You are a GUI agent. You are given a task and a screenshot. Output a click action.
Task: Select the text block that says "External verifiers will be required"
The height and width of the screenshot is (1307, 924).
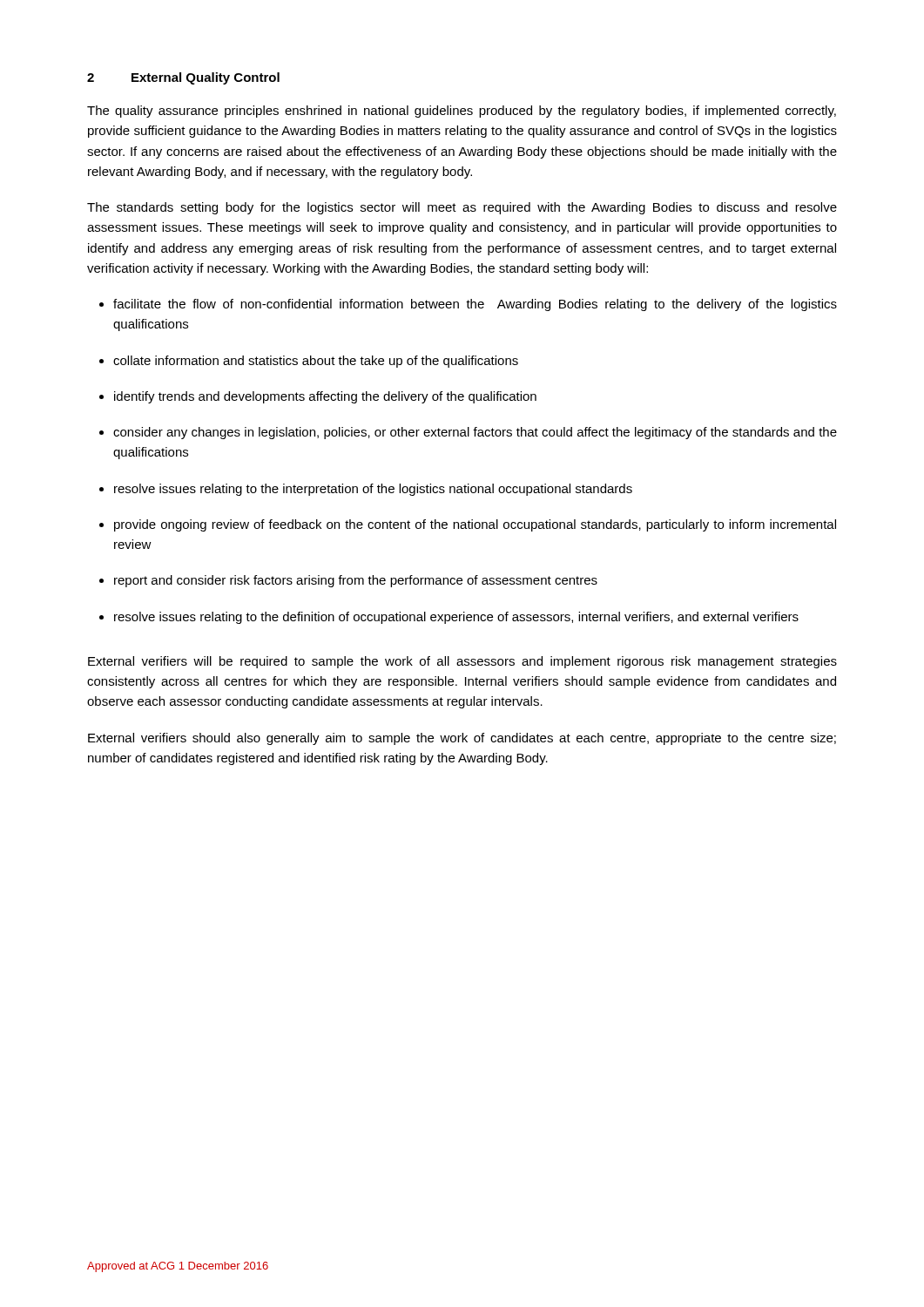pyautogui.click(x=462, y=681)
